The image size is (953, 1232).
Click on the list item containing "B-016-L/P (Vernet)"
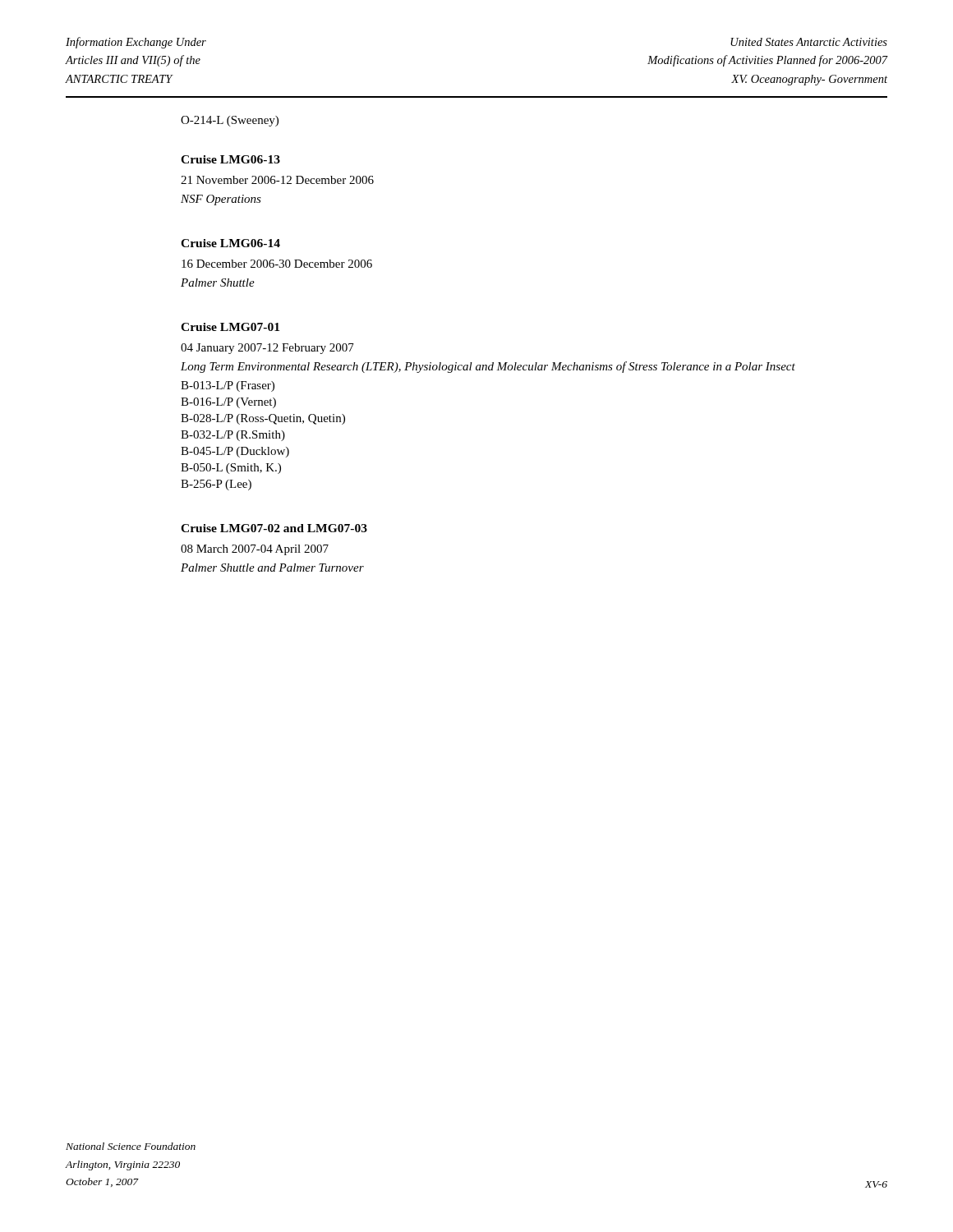229,402
